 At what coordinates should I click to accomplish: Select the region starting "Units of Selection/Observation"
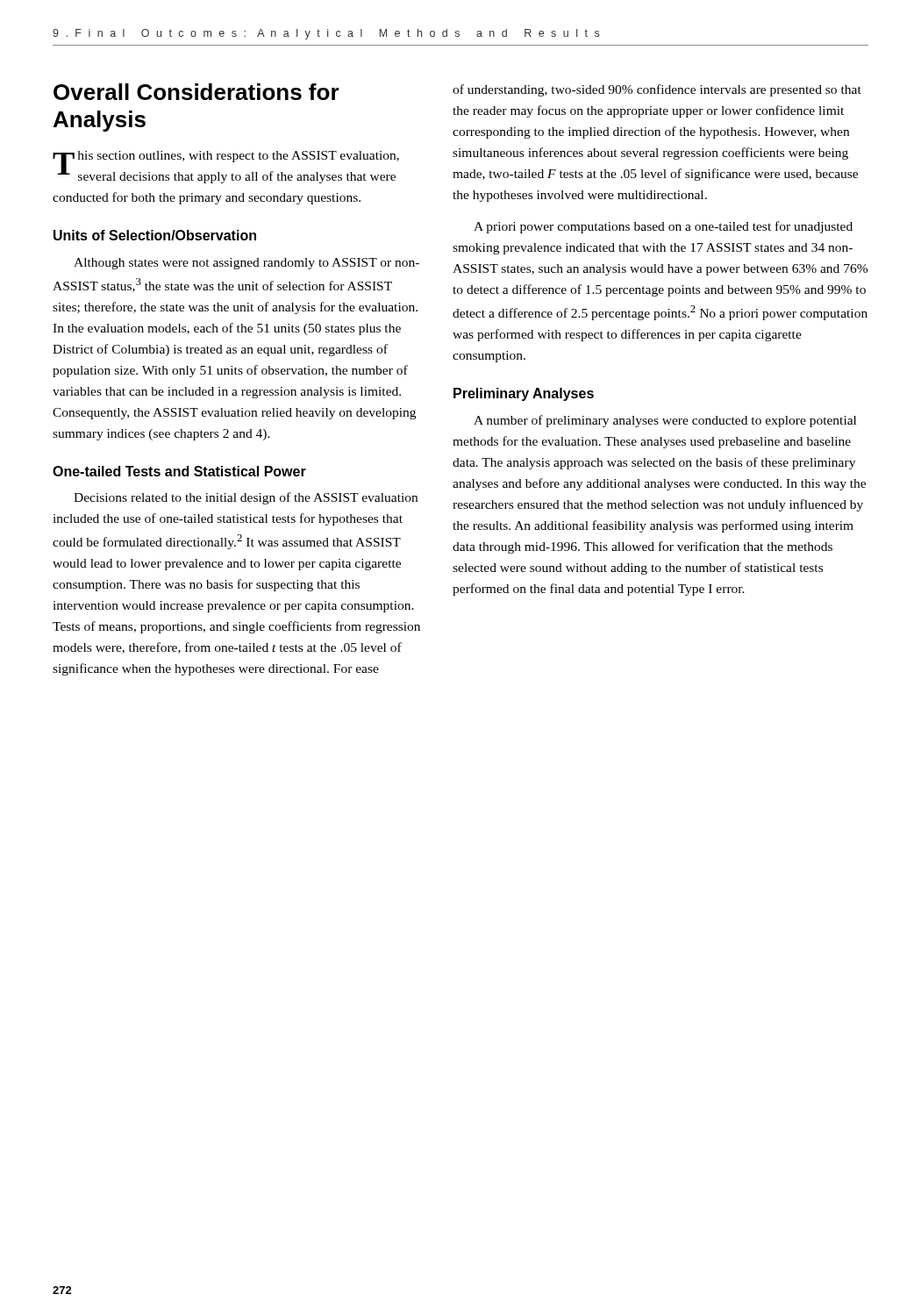pyautogui.click(x=237, y=236)
